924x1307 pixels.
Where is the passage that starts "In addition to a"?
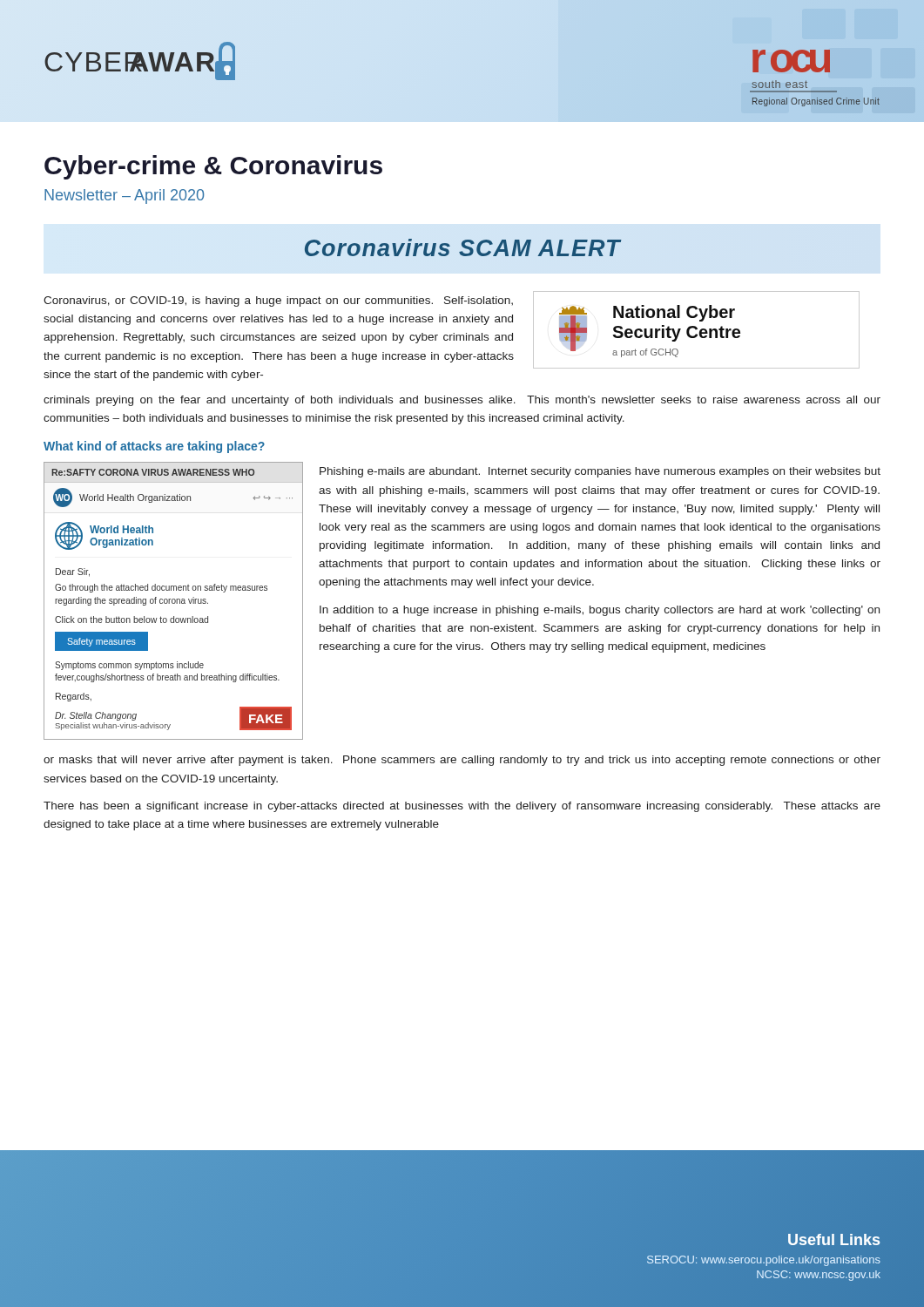[x=600, y=628]
